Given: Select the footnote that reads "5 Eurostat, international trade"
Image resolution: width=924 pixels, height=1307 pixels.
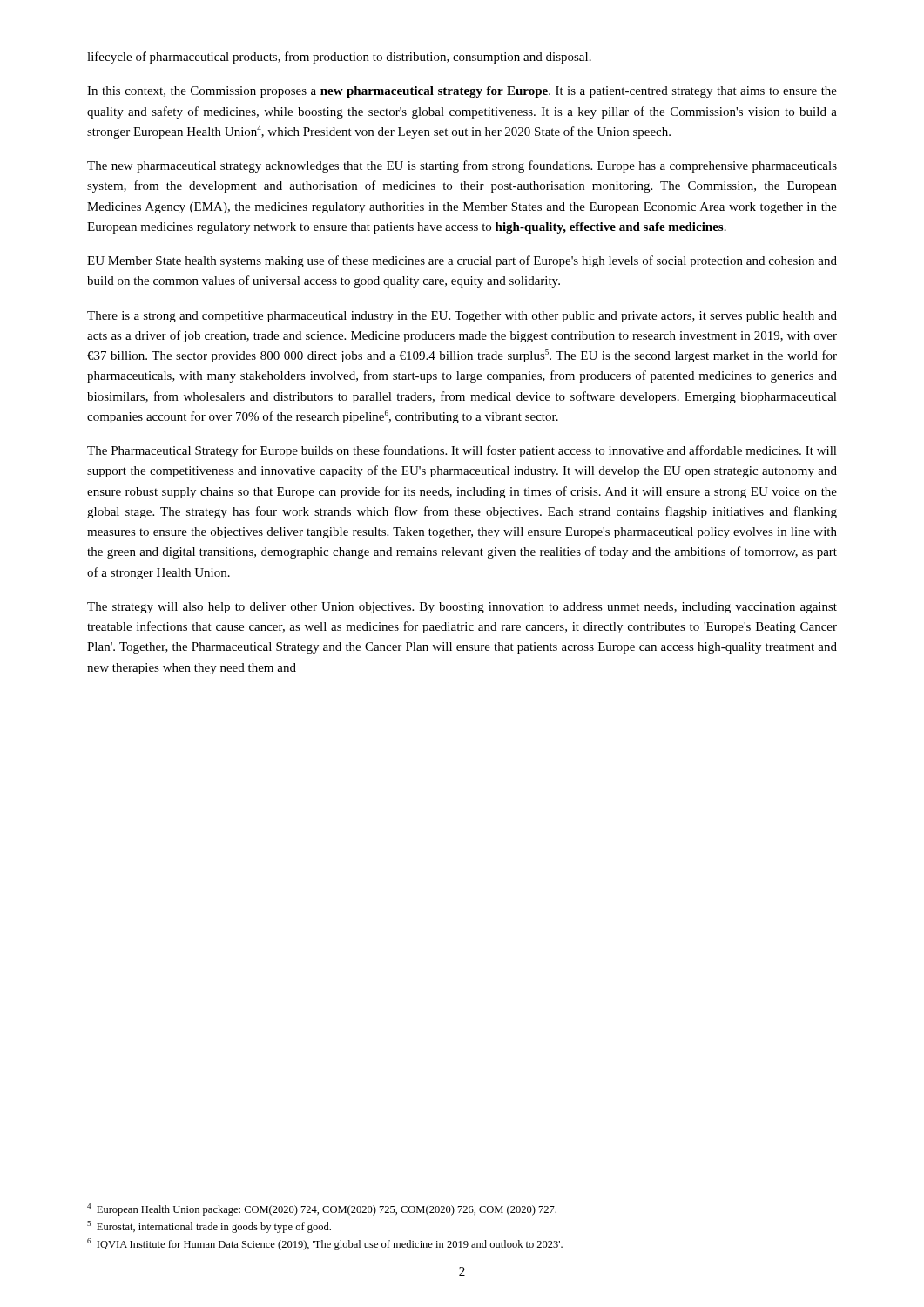Looking at the screenshot, I should (209, 1226).
